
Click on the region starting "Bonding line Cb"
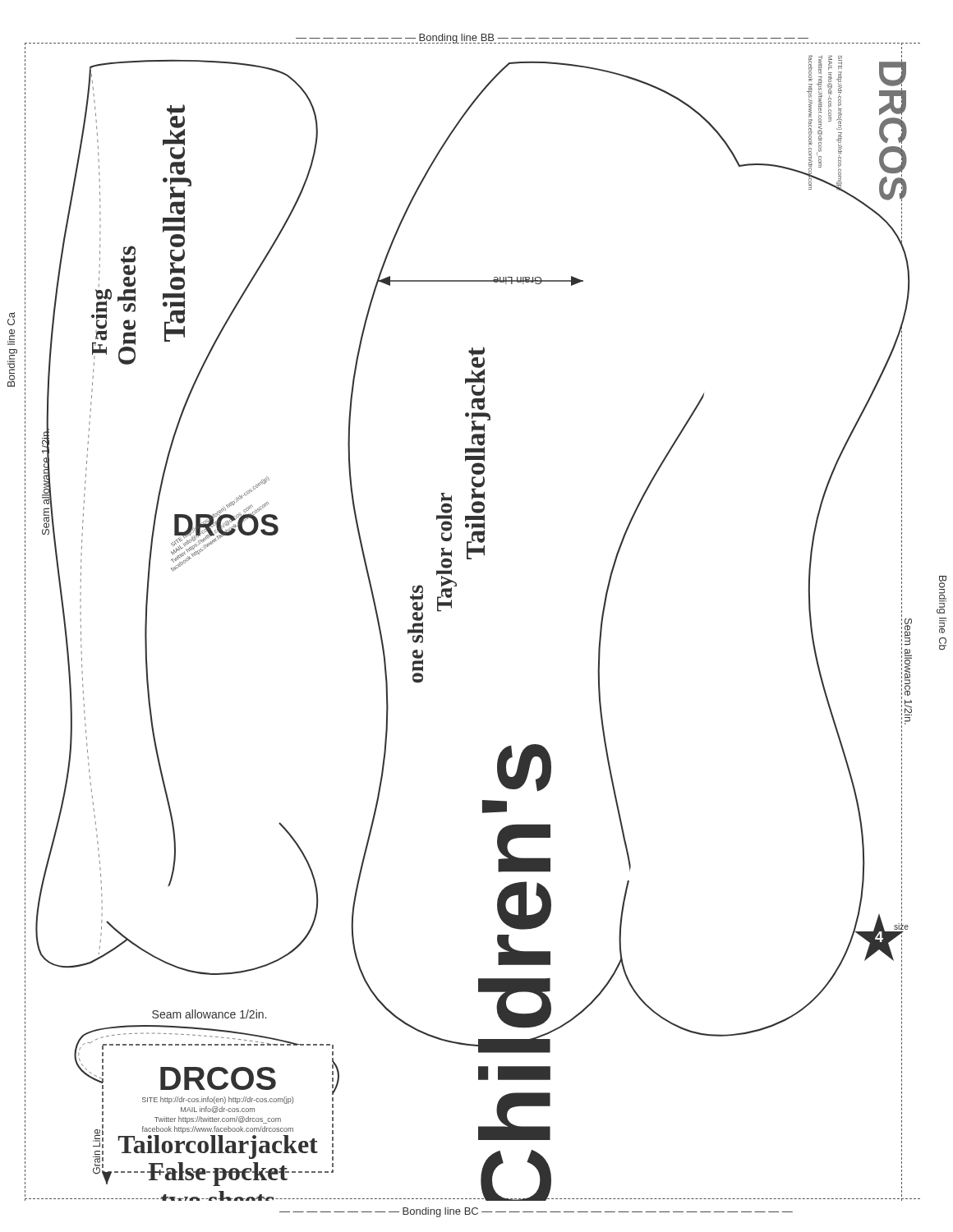[x=943, y=613]
